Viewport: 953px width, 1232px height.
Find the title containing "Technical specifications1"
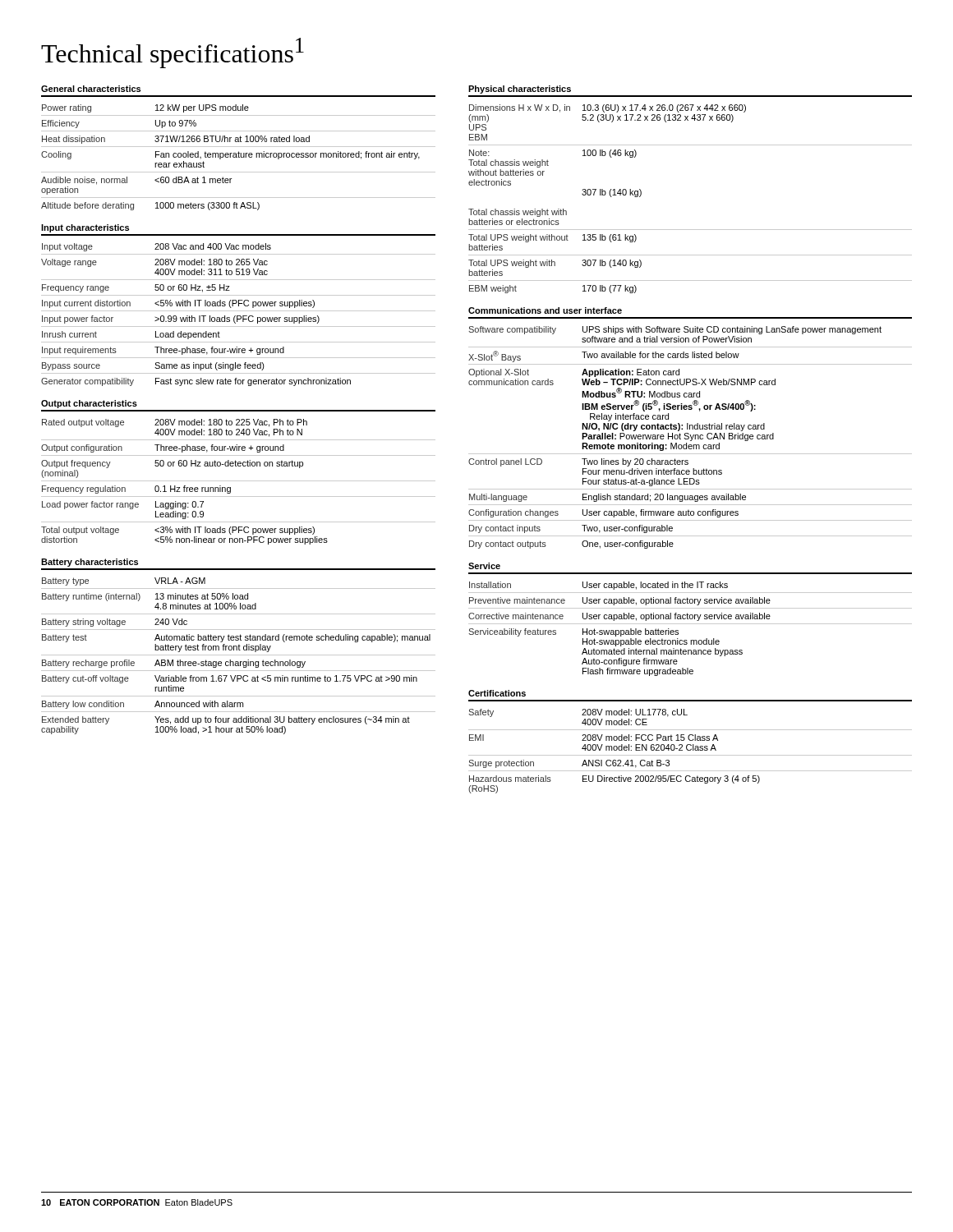point(173,50)
